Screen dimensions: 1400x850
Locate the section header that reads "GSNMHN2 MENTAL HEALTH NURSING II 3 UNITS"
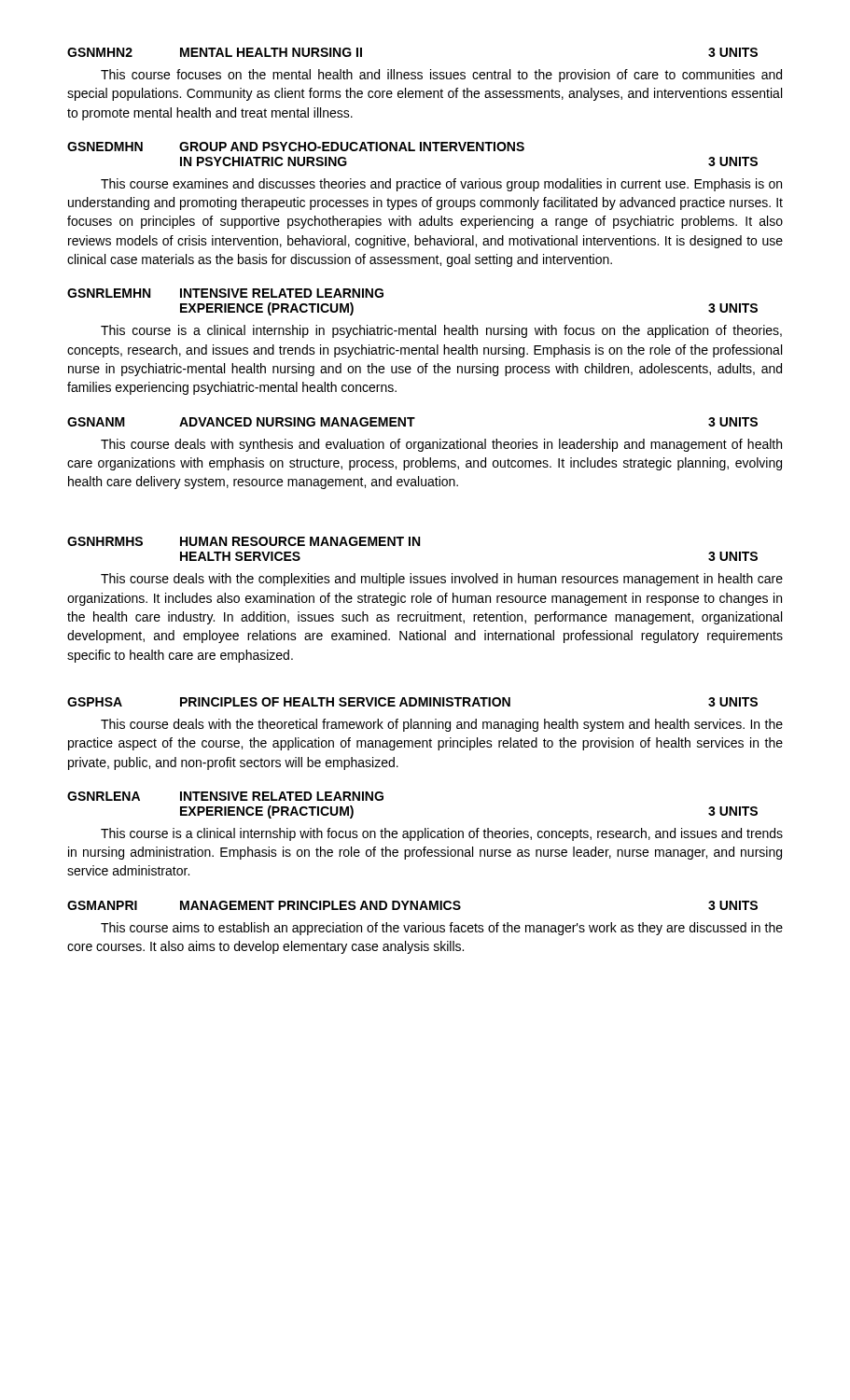coord(100,52)
